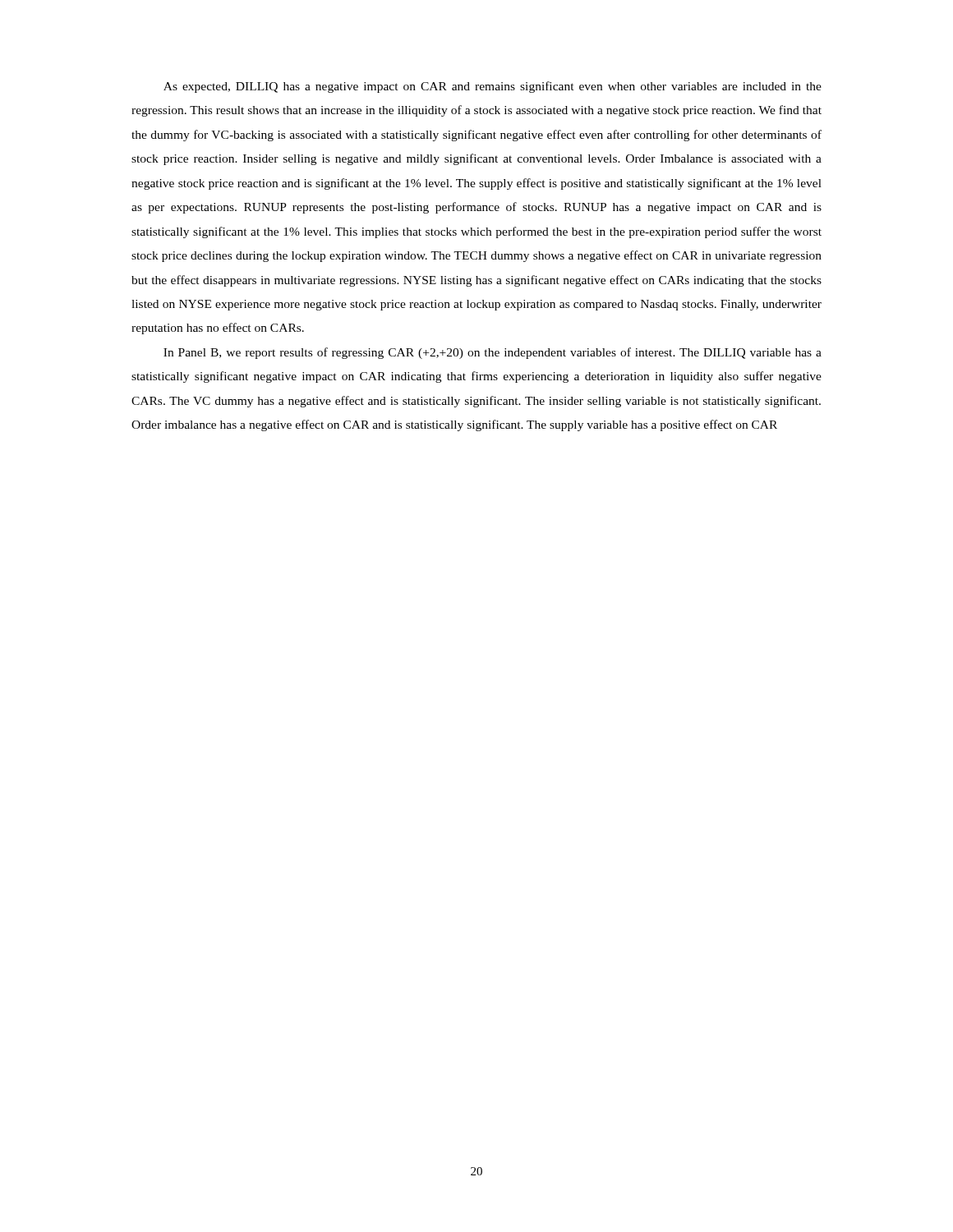Point to the region starting "As expected, DILLIQ has a negative impact on"
Image resolution: width=953 pixels, height=1232 pixels.
tap(476, 207)
